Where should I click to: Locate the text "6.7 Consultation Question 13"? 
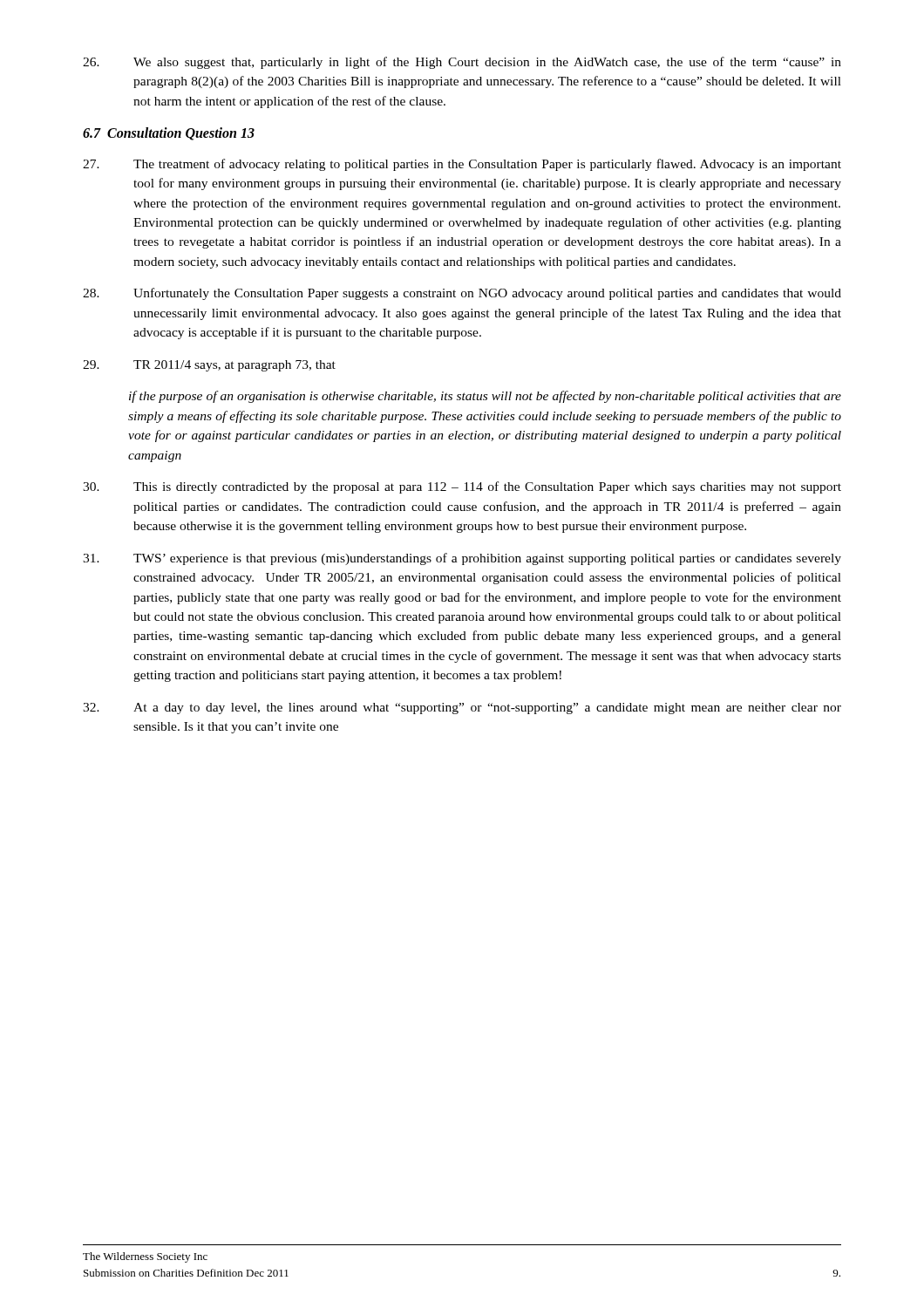pyautogui.click(x=169, y=133)
